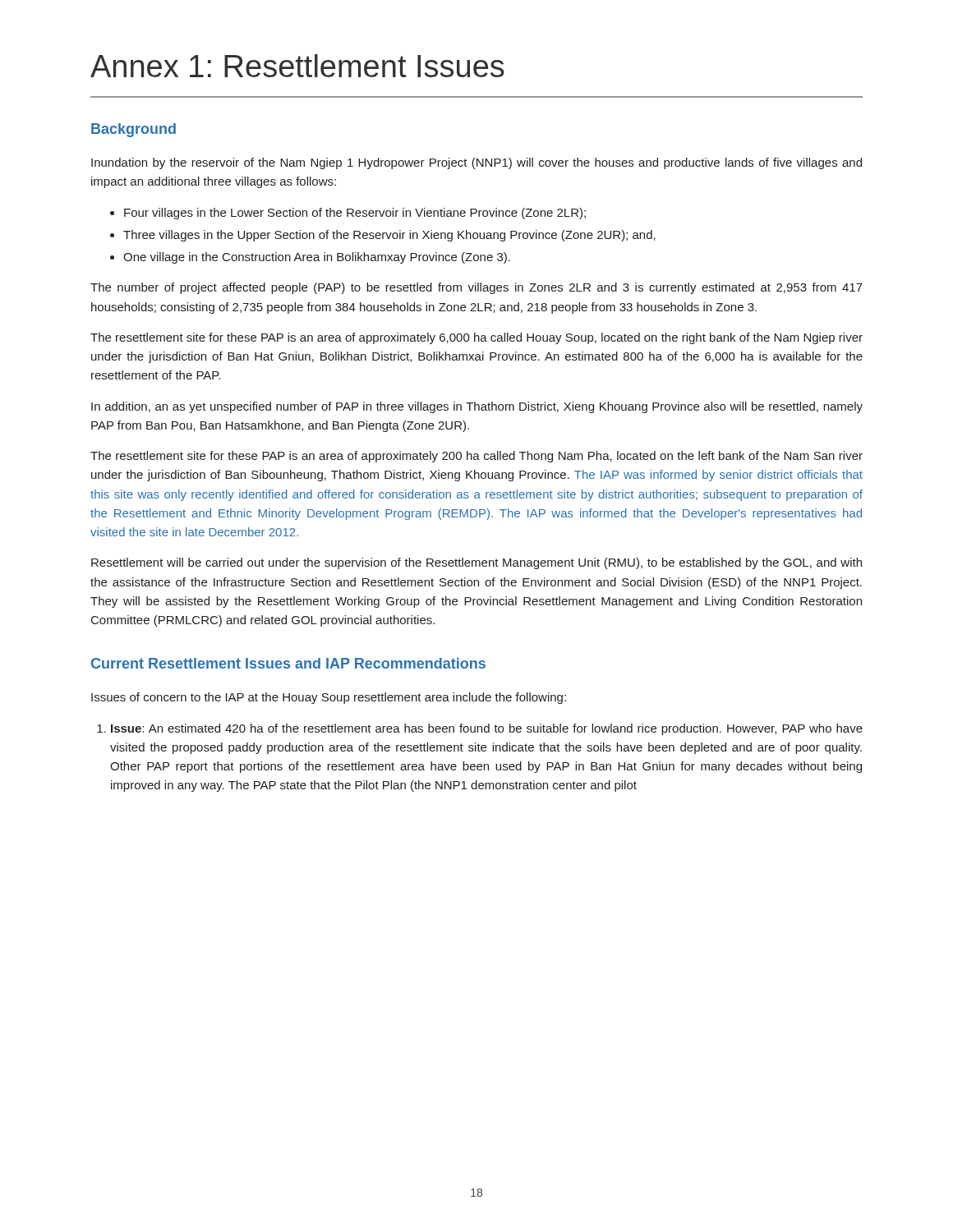This screenshot has width=953, height=1232.
Task: Click the passage that begins "One village in the Construction Area in"
Action: [317, 257]
